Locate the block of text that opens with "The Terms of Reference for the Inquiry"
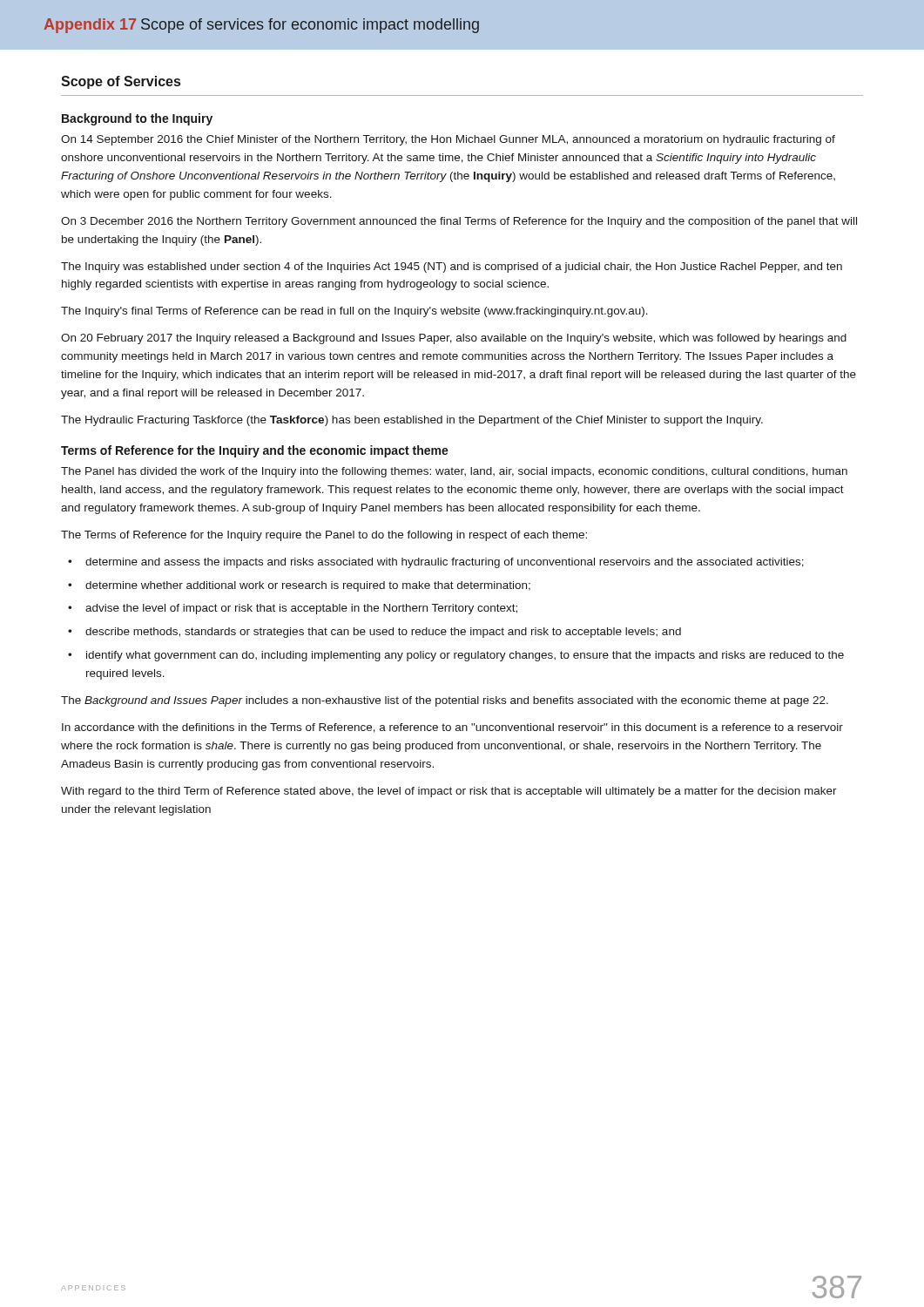Image resolution: width=924 pixels, height=1307 pixels. click(x=325, y=534)
